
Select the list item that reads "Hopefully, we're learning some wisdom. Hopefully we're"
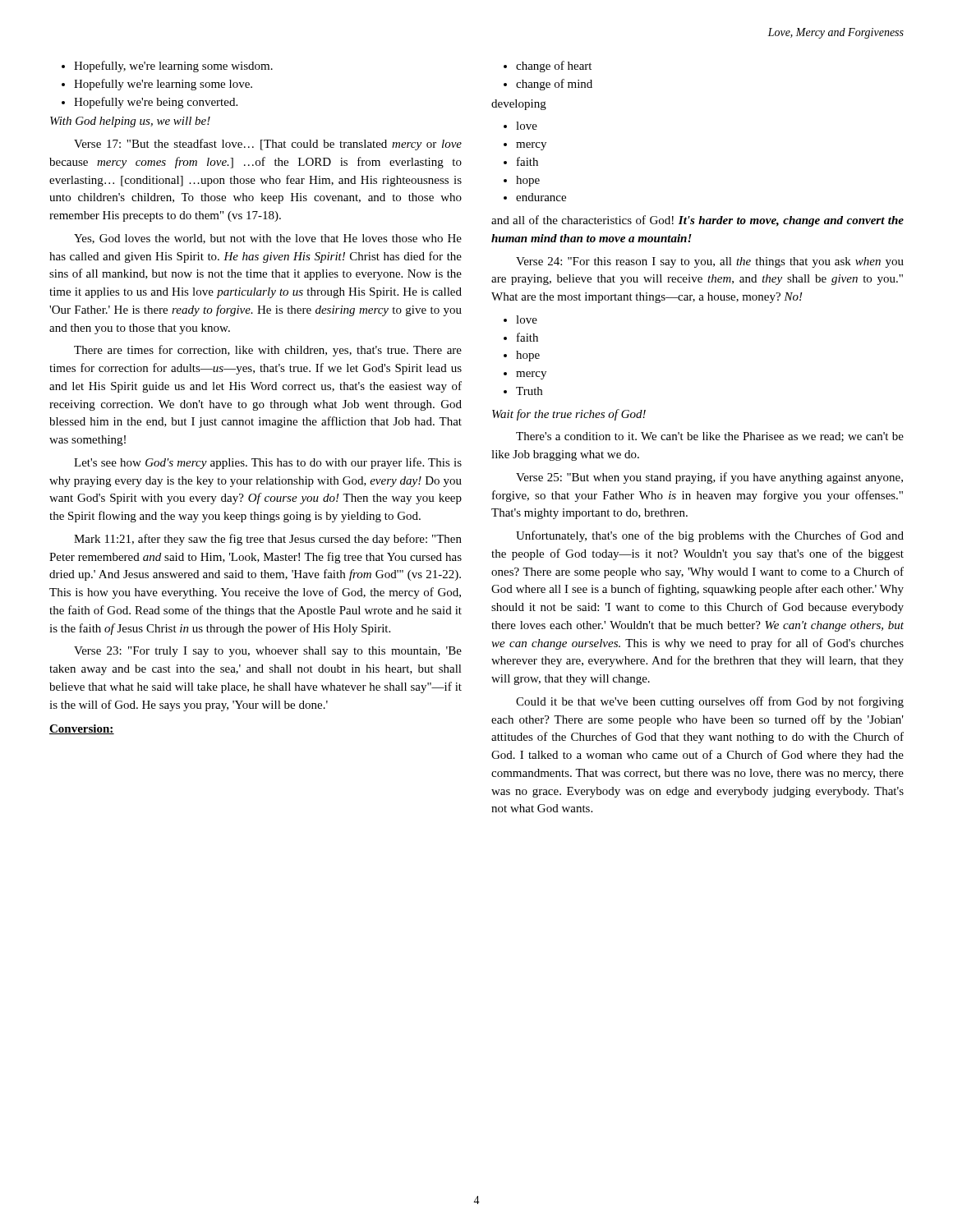[255, 84]
